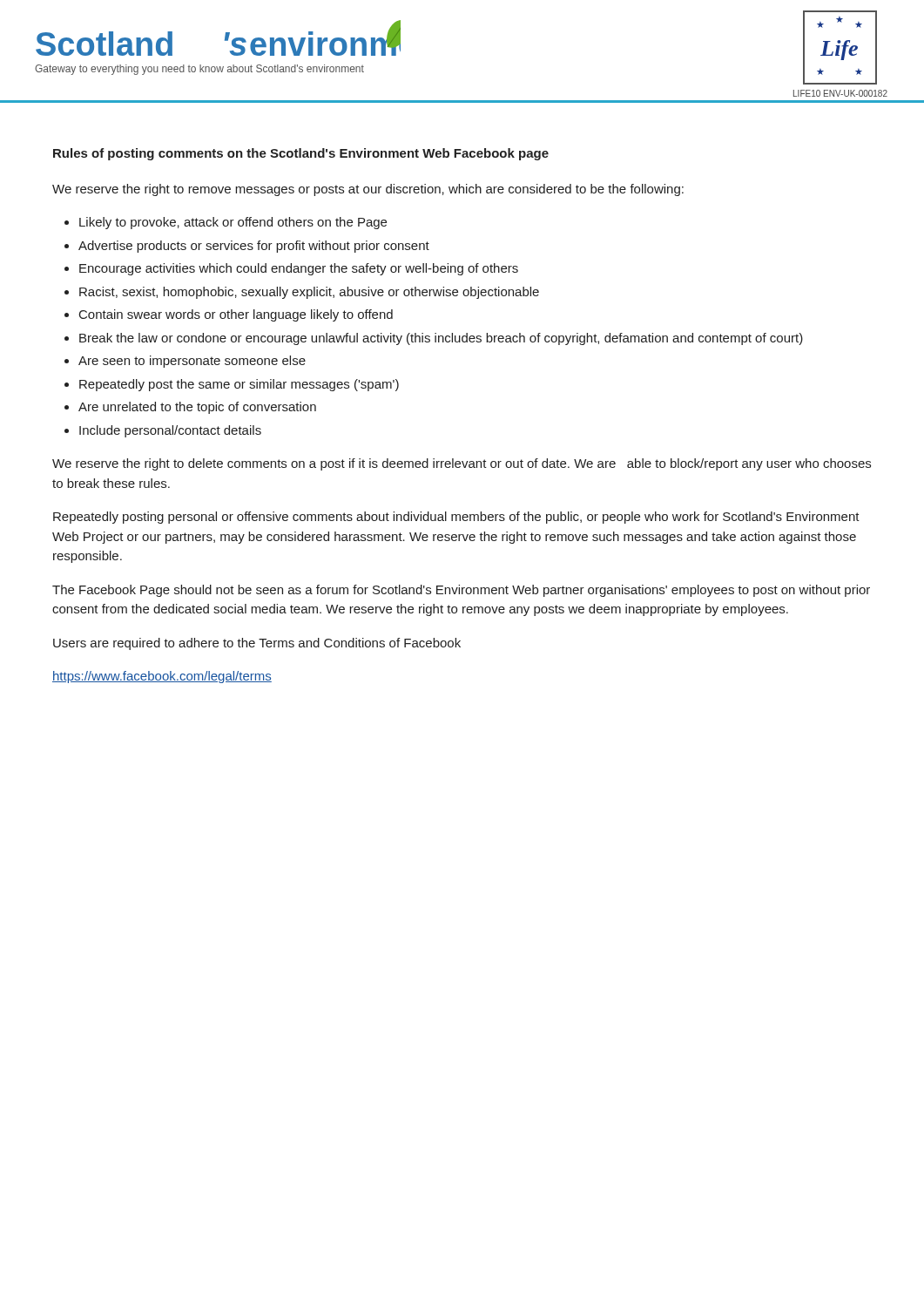Locate the text starting "We reserve the right to remove messages"

tap(368, 188)
